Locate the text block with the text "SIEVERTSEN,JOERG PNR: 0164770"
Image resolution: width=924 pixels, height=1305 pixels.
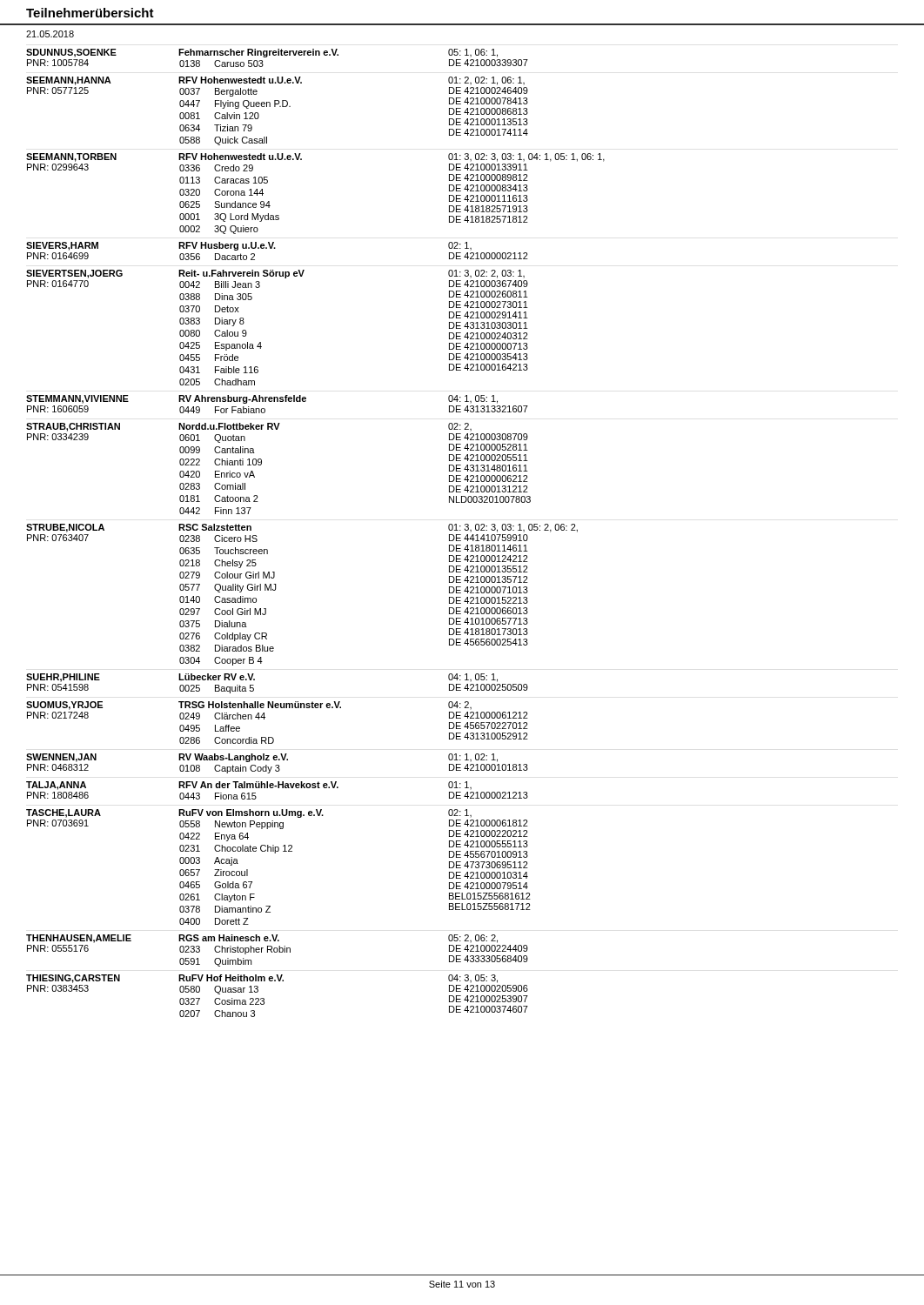coord(275,274)
